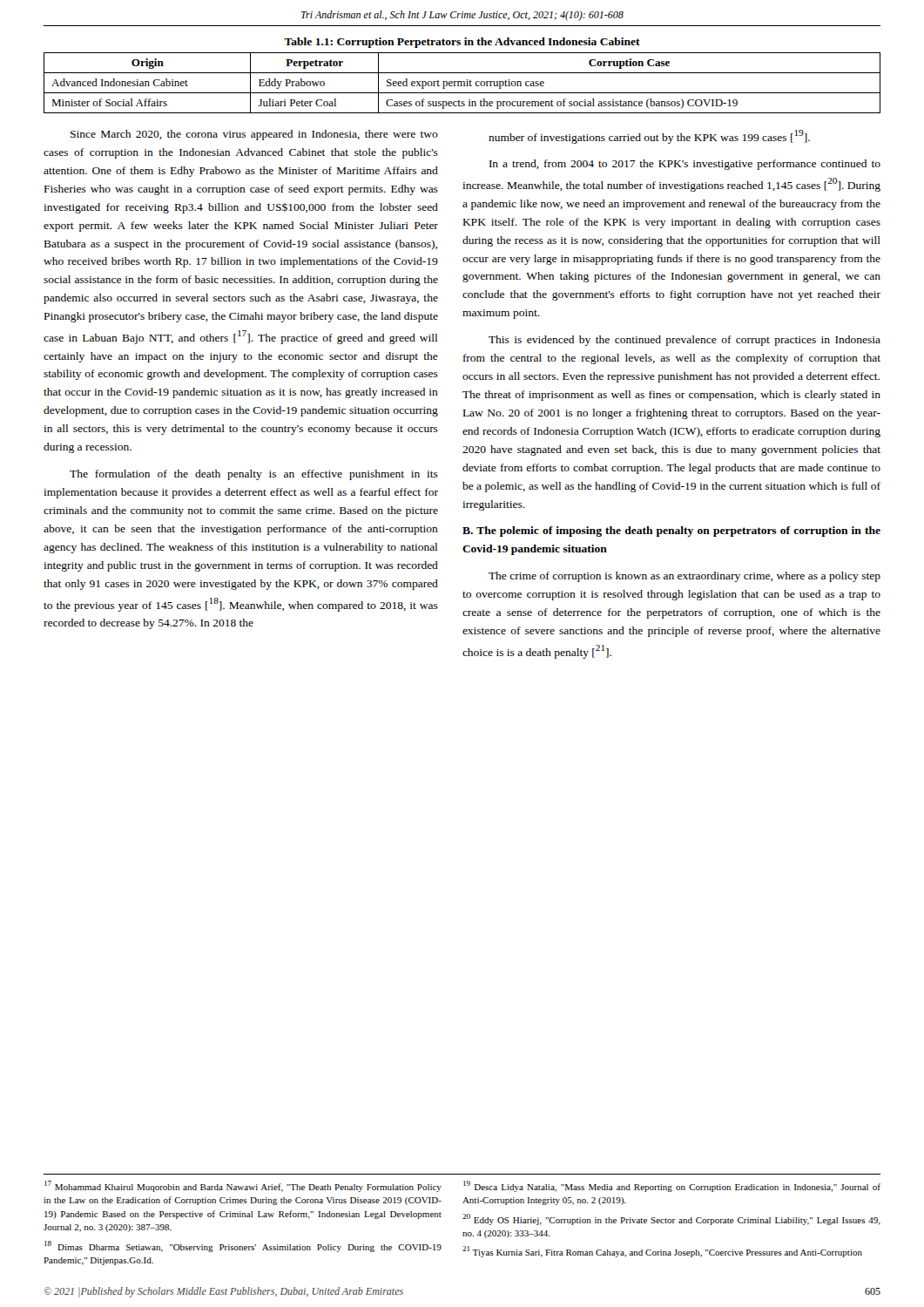
Task: Click on the text block containing "The crime of corruption is"
Action: pos(671,615)
